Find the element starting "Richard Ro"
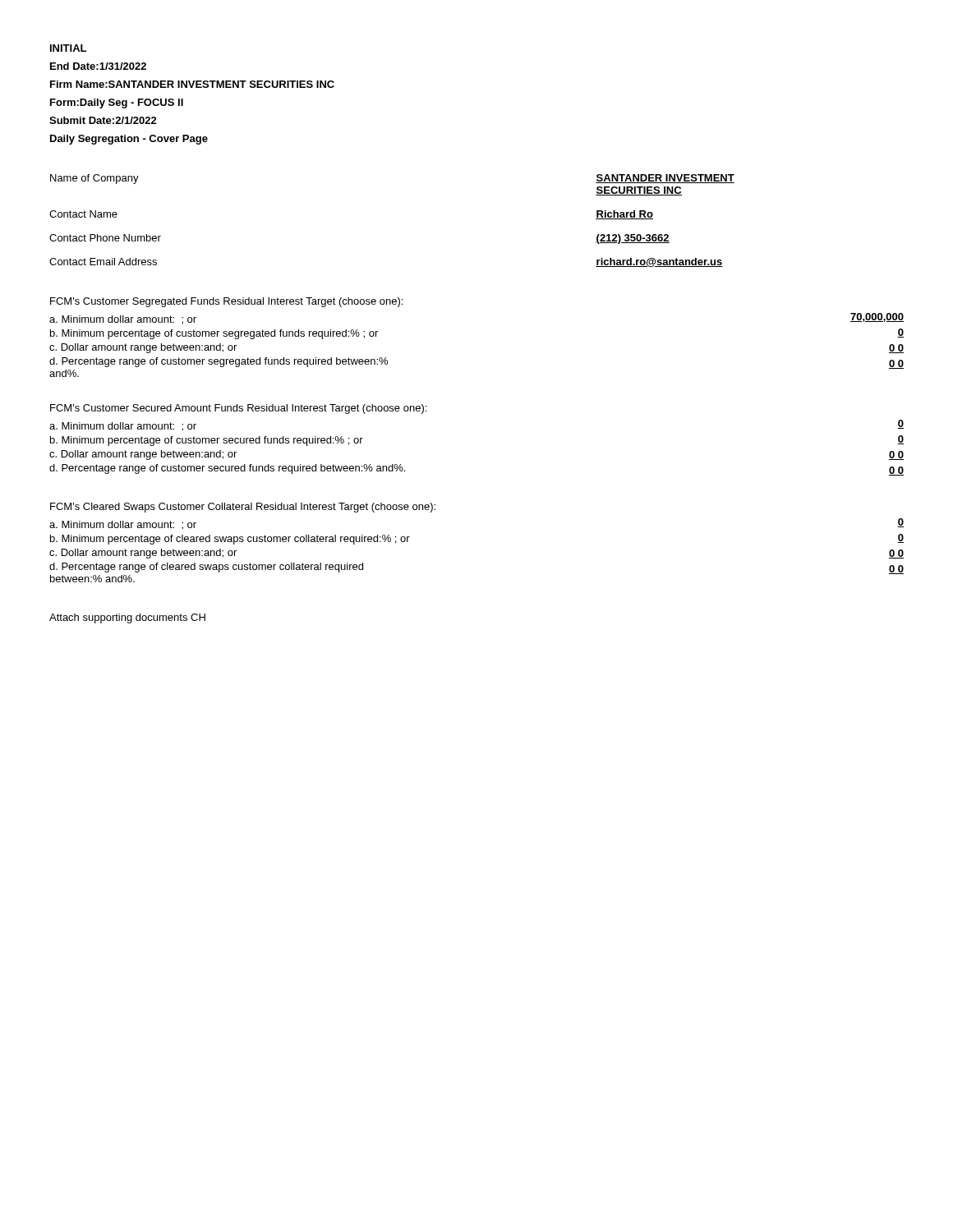 (625, 214)
